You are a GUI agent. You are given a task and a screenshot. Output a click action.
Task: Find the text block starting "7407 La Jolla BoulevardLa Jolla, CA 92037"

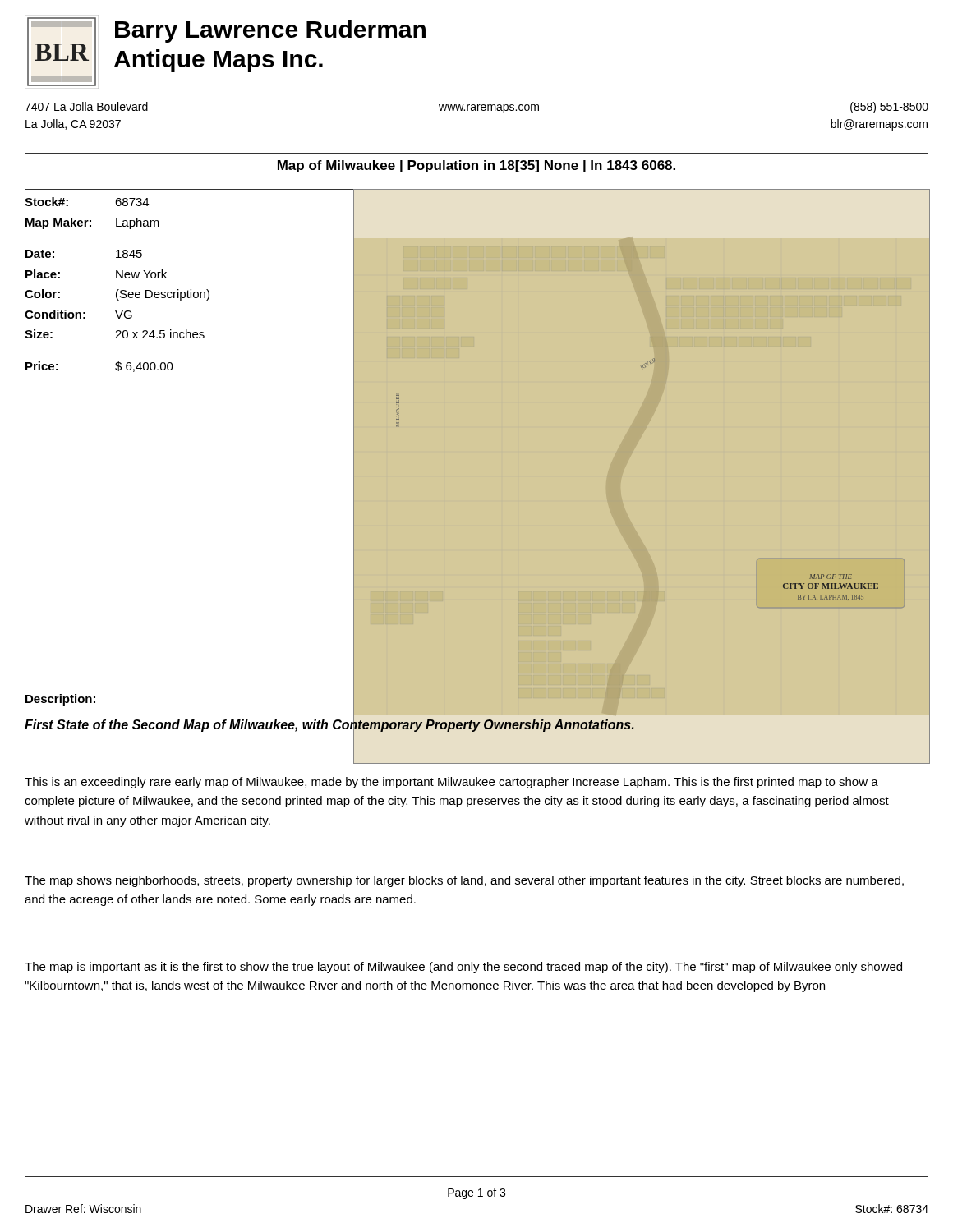[86, 115]
